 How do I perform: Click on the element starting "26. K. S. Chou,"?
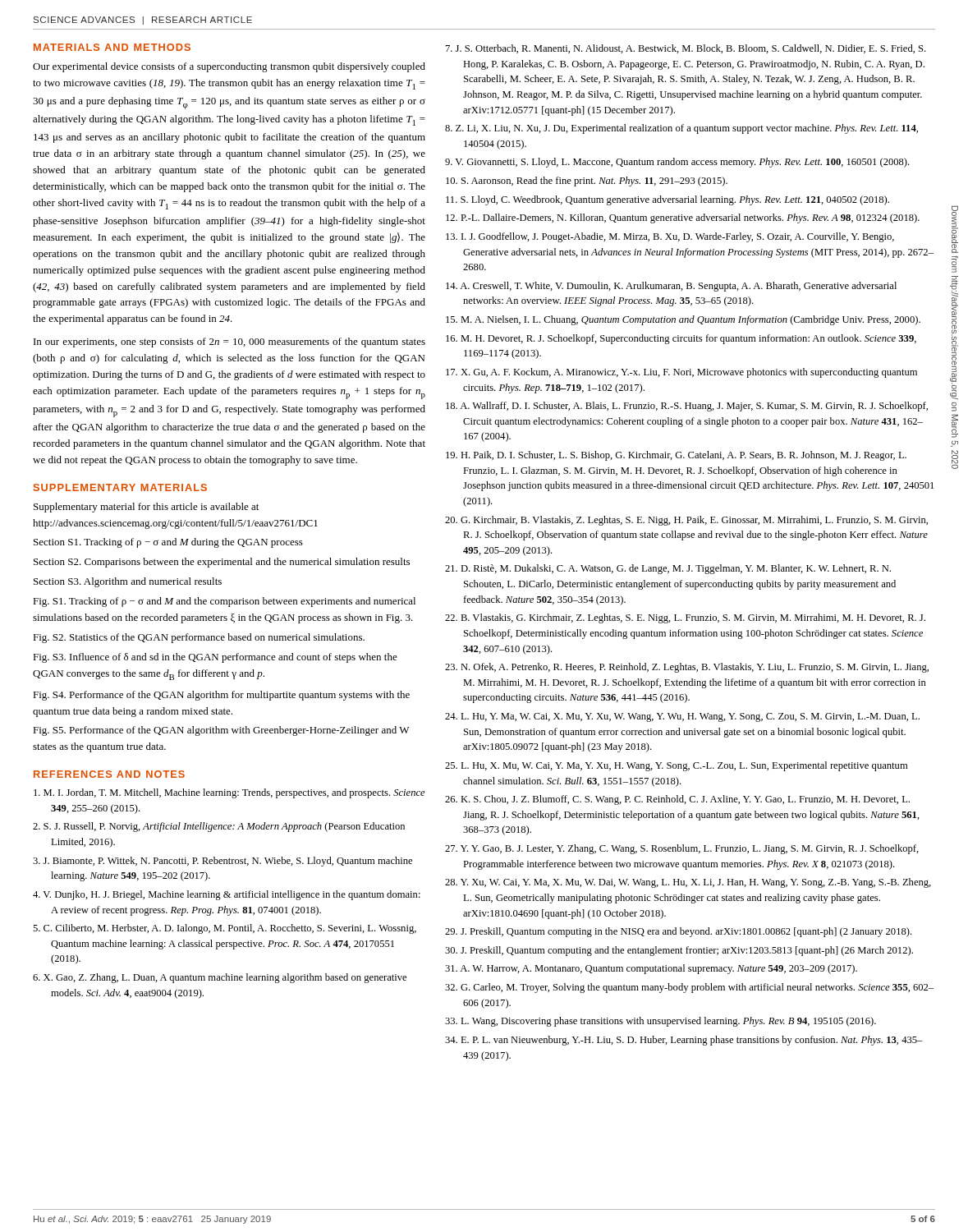(x=682, y=815)
